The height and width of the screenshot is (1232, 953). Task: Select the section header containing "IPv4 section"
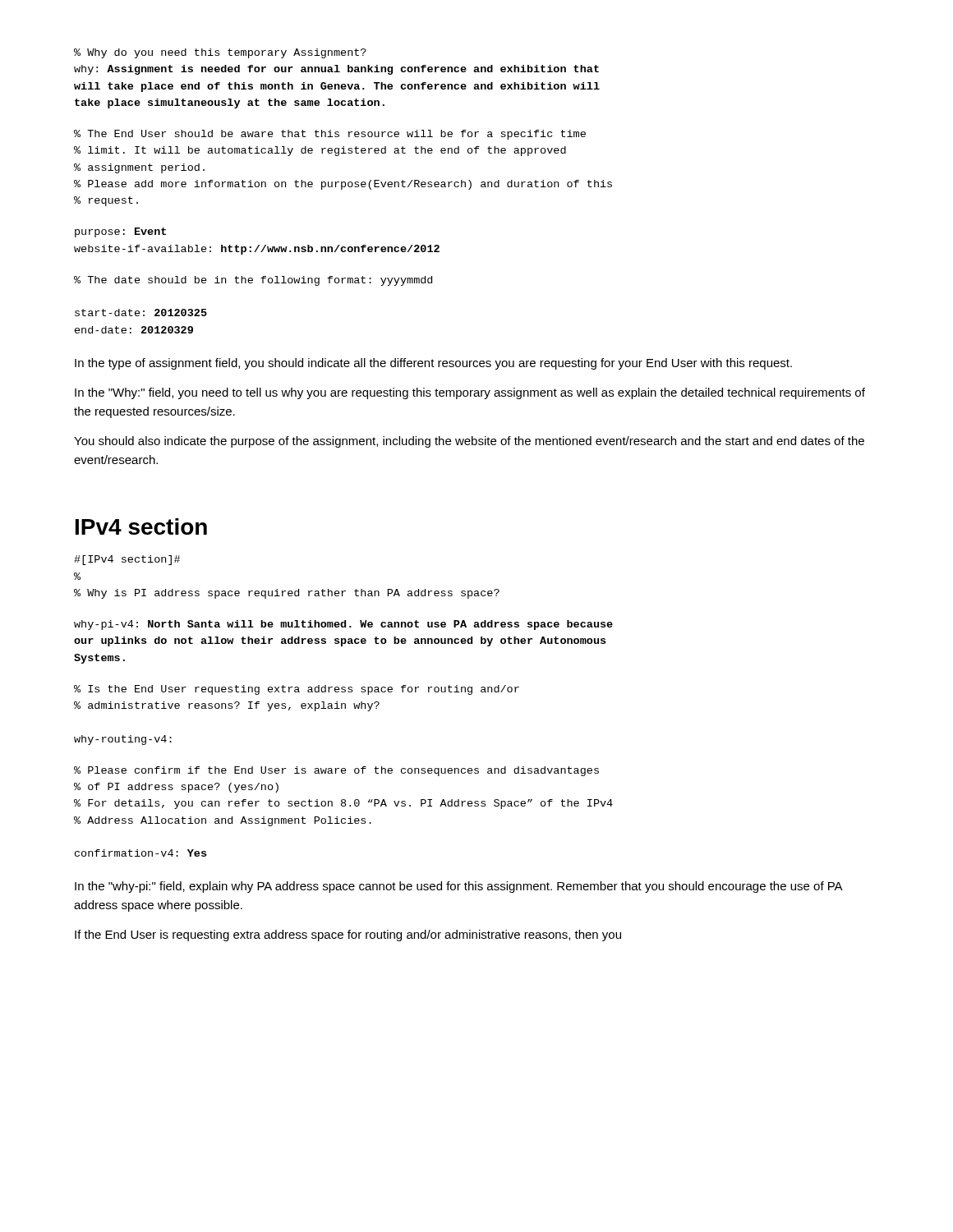(141, 527)
